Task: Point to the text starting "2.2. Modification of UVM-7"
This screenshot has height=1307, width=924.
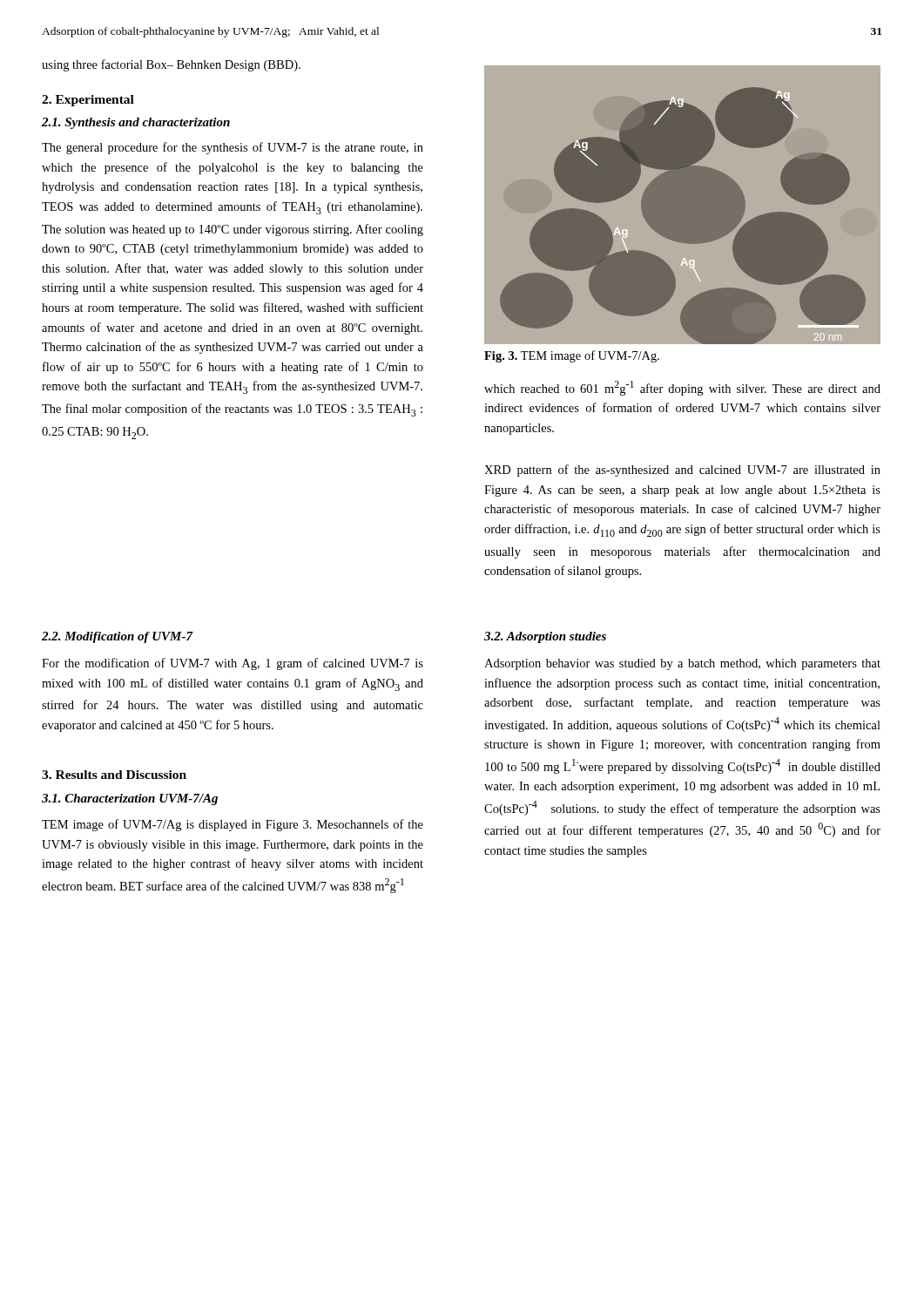Action: tap(117, 636)
